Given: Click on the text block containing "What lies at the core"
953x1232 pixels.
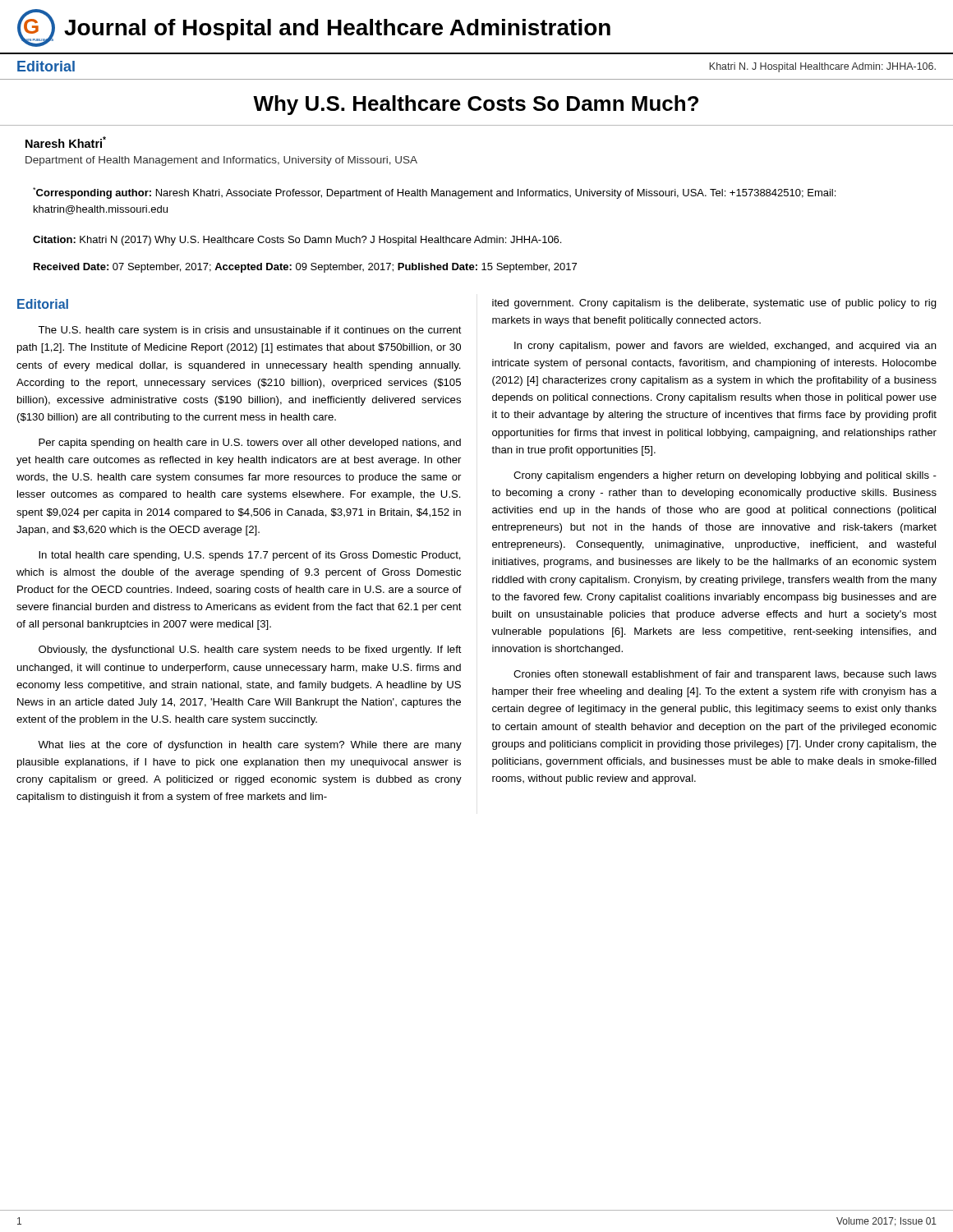Looking at the screenshot, I should coord(239,771).
